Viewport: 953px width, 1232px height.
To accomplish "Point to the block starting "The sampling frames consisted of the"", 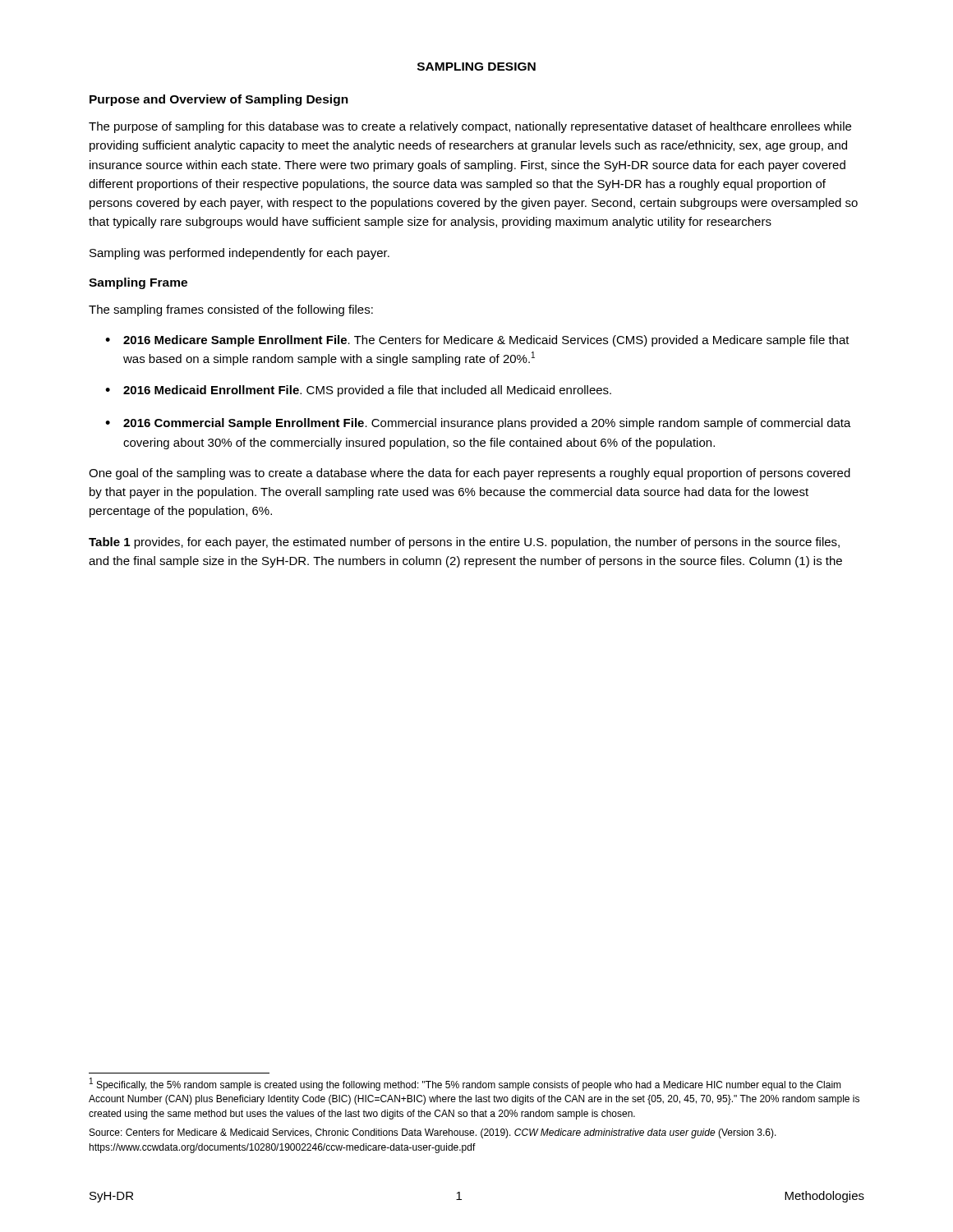I will [231, 309].
